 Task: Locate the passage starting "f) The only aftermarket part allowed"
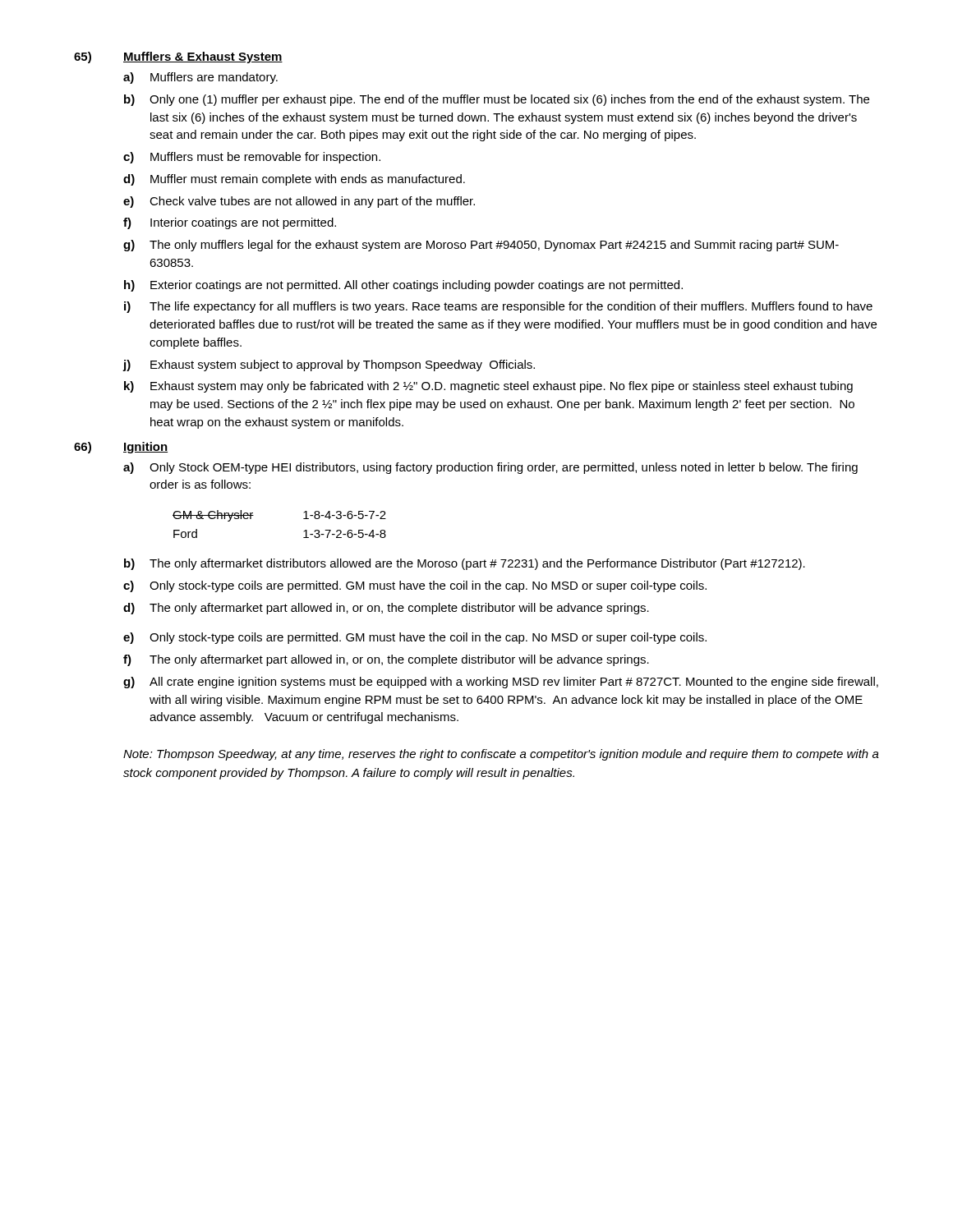click(x=501, y=659)
